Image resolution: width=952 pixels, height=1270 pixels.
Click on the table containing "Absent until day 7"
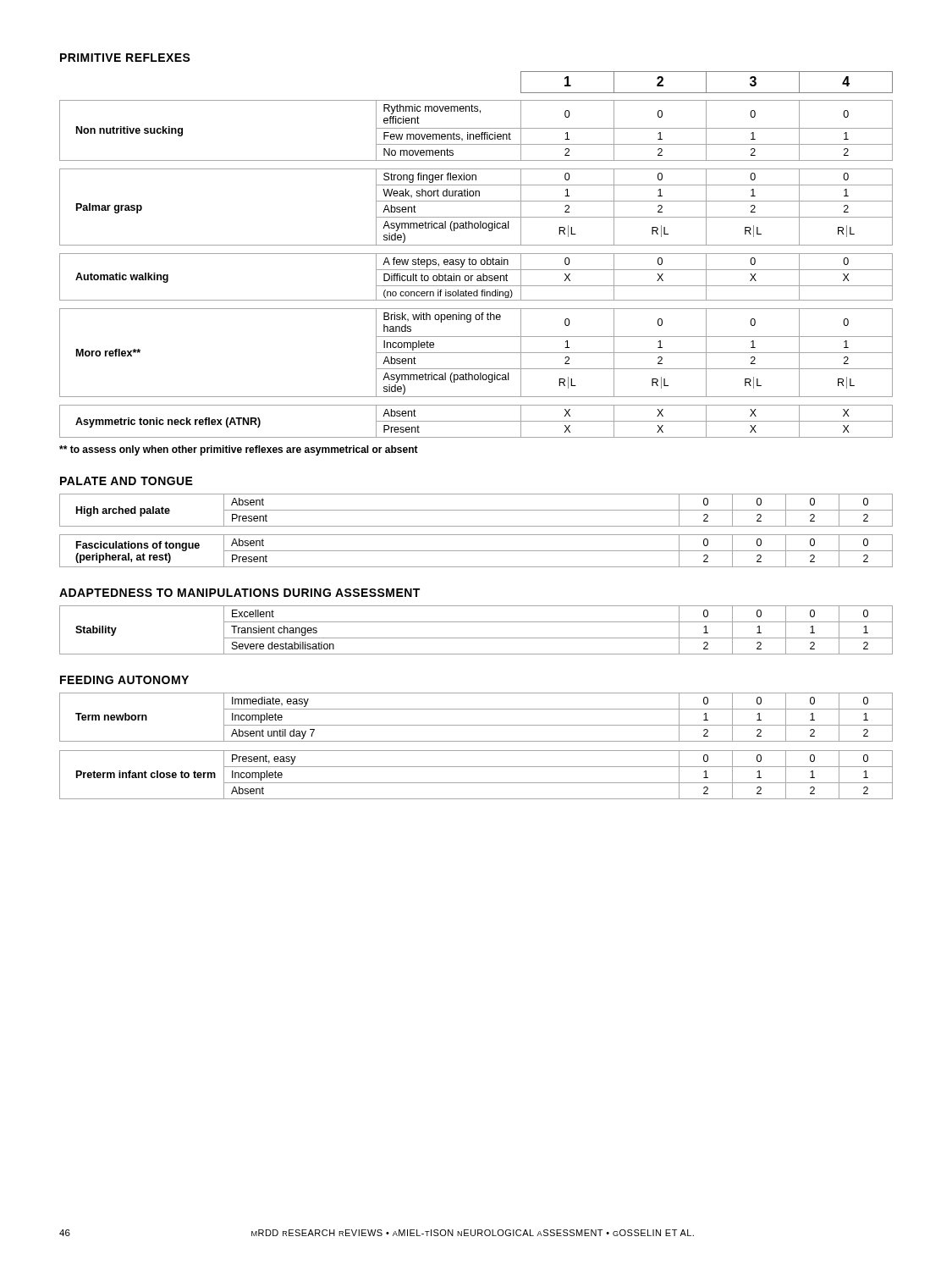[476, 746]
